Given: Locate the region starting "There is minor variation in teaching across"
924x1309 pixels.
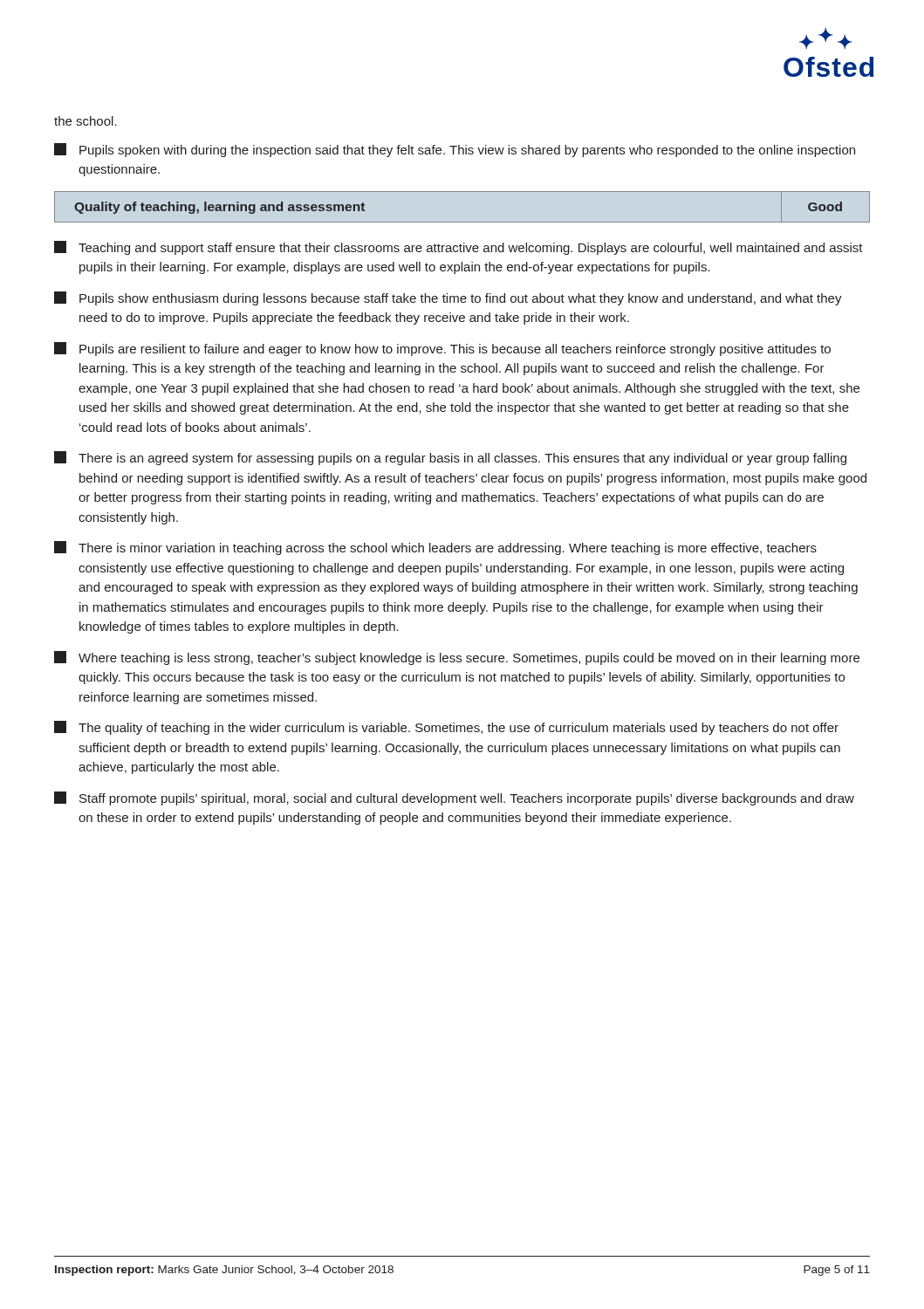Looking at the screenshot, I should coord(462,587).
